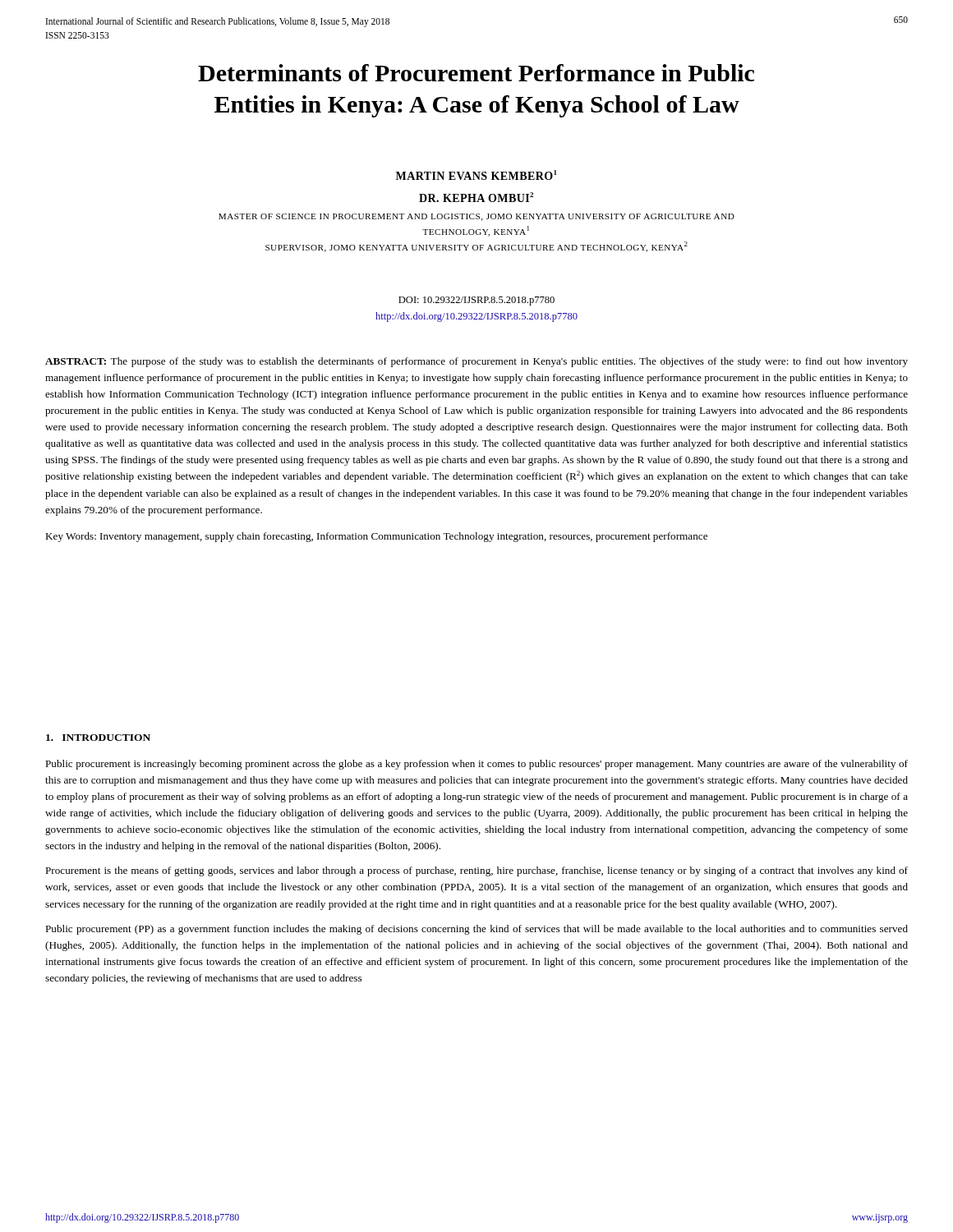Image resolution: width=953 pixels, height=1232 pixels.
Task: Find "1. INTRODUCTION" on this page
Action: [98, 738]
